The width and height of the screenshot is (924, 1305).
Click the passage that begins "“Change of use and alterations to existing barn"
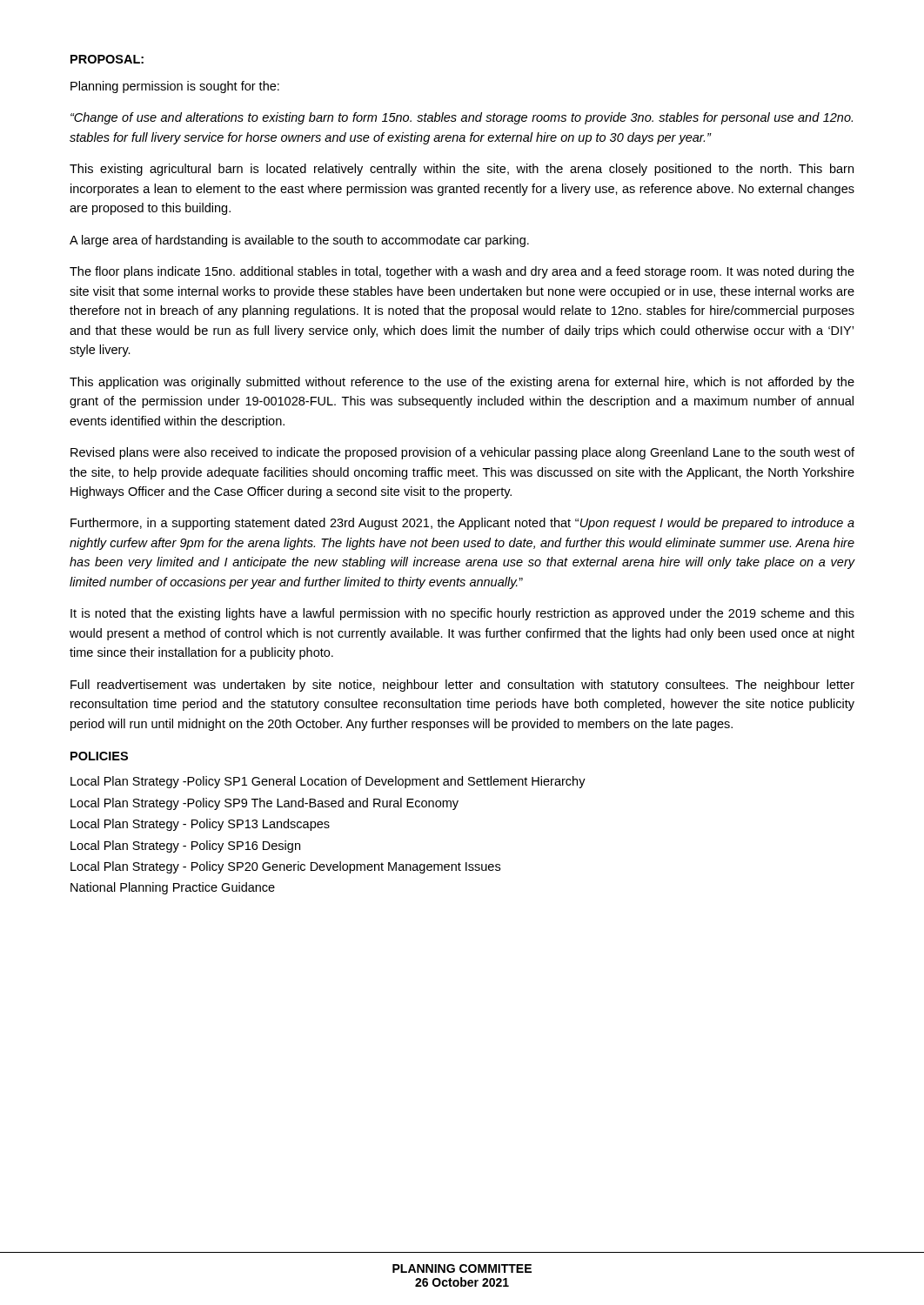pos(462,128)
